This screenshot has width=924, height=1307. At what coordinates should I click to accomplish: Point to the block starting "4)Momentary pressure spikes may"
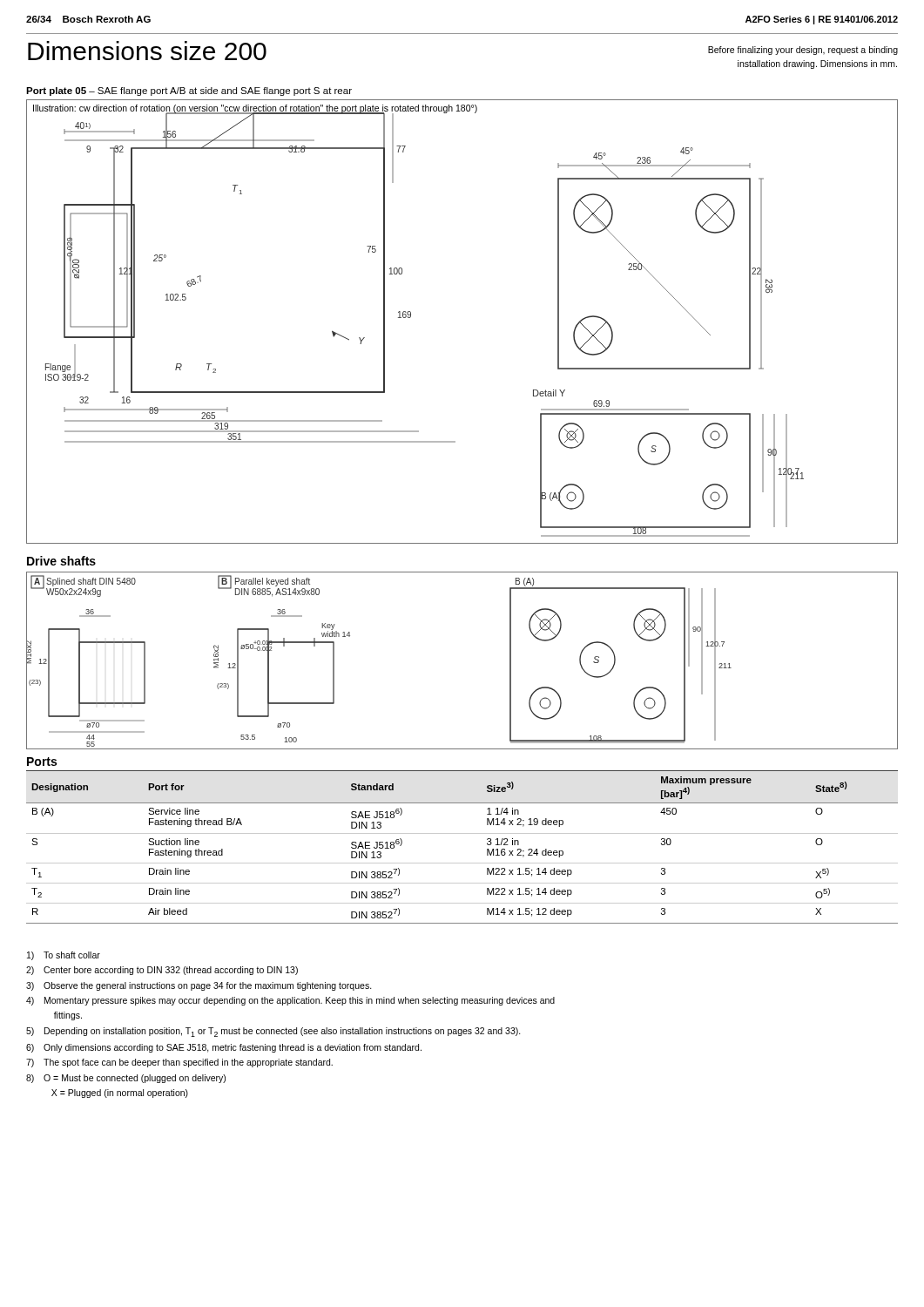(291, 1008)
